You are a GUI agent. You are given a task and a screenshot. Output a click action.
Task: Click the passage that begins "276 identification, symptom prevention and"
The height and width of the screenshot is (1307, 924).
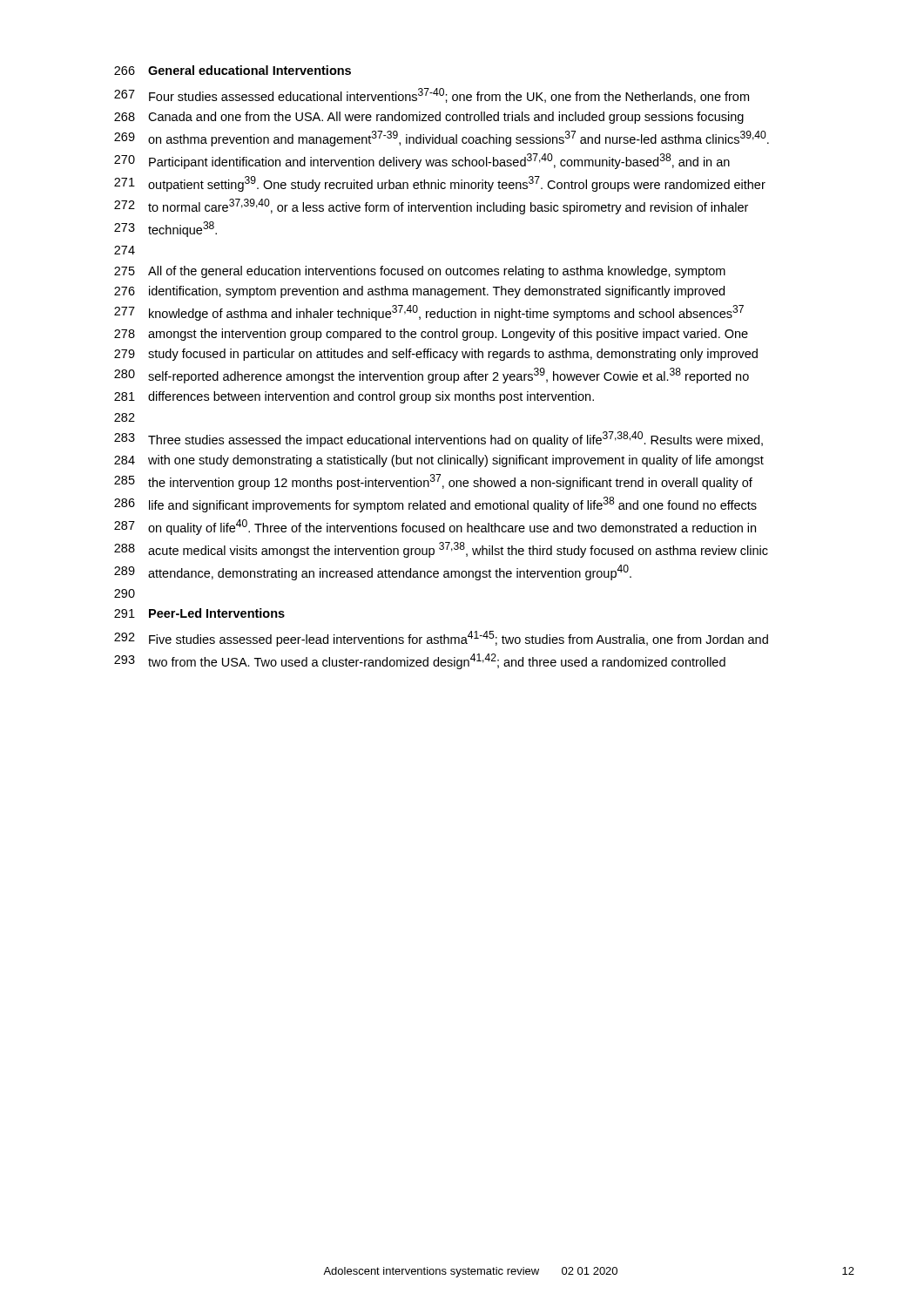pyautogui.click(x=471, y=291)
